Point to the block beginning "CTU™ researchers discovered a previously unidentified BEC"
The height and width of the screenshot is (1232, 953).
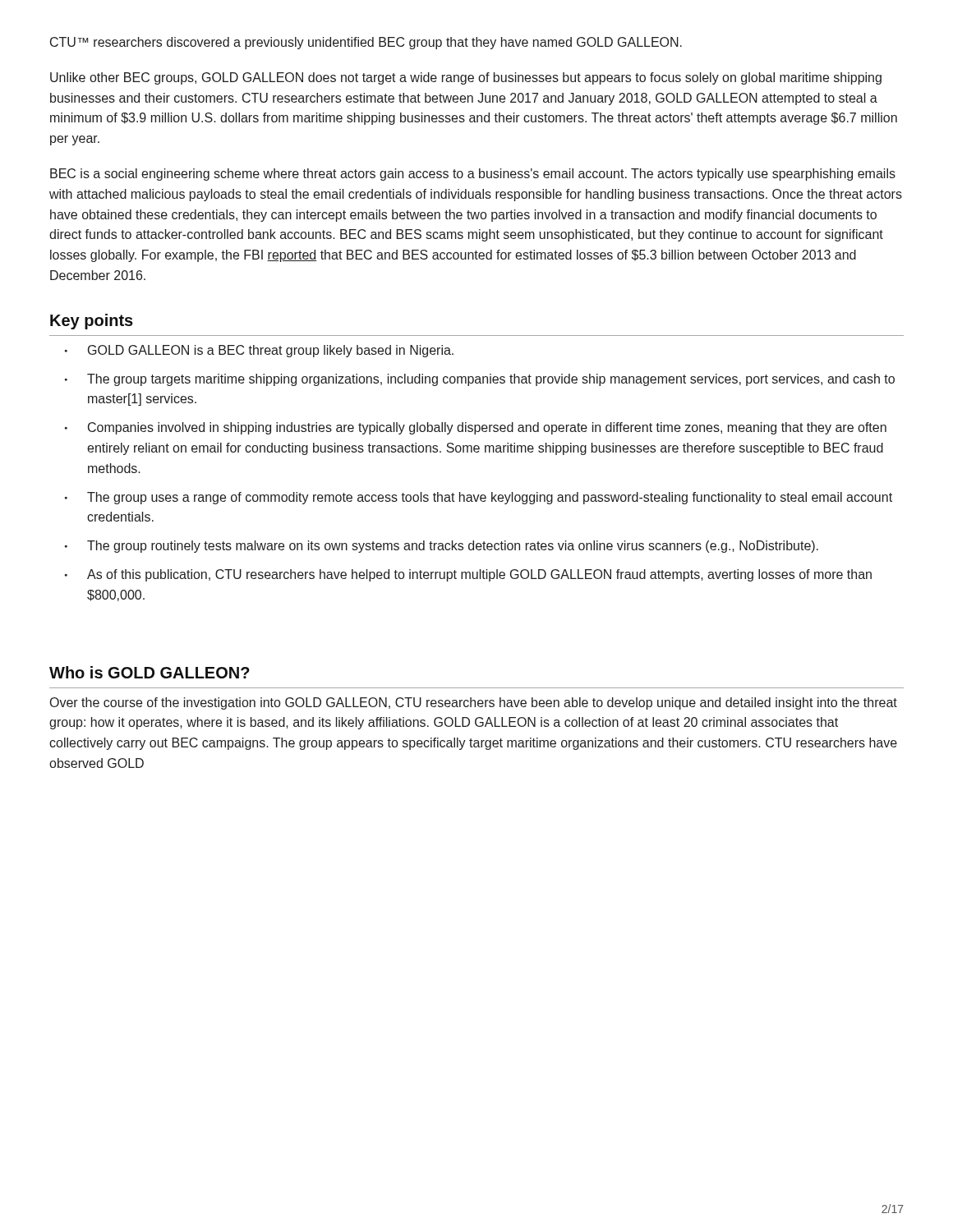coord(366,42)
